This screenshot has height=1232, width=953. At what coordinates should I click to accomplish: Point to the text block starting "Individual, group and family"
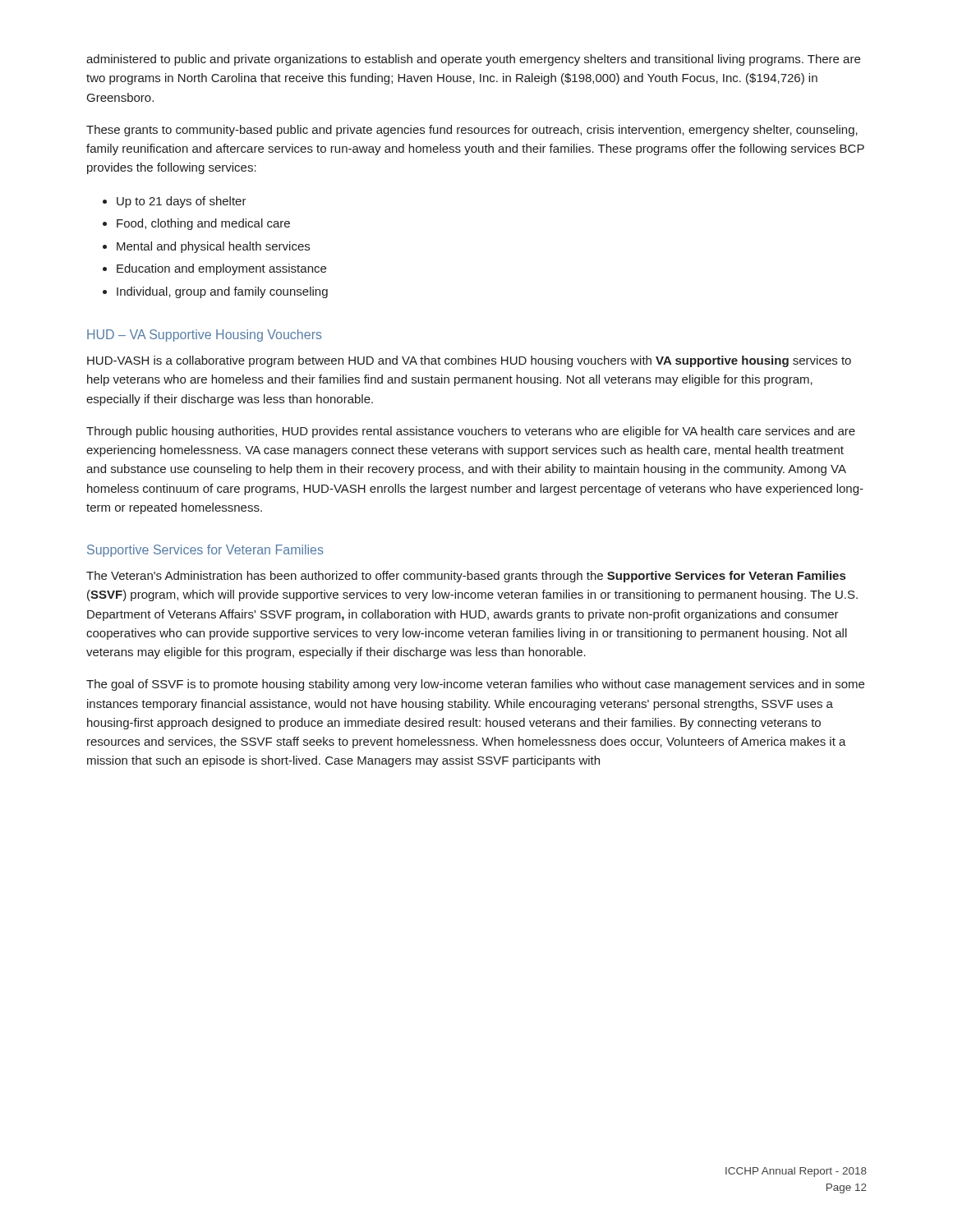[222, 291]
